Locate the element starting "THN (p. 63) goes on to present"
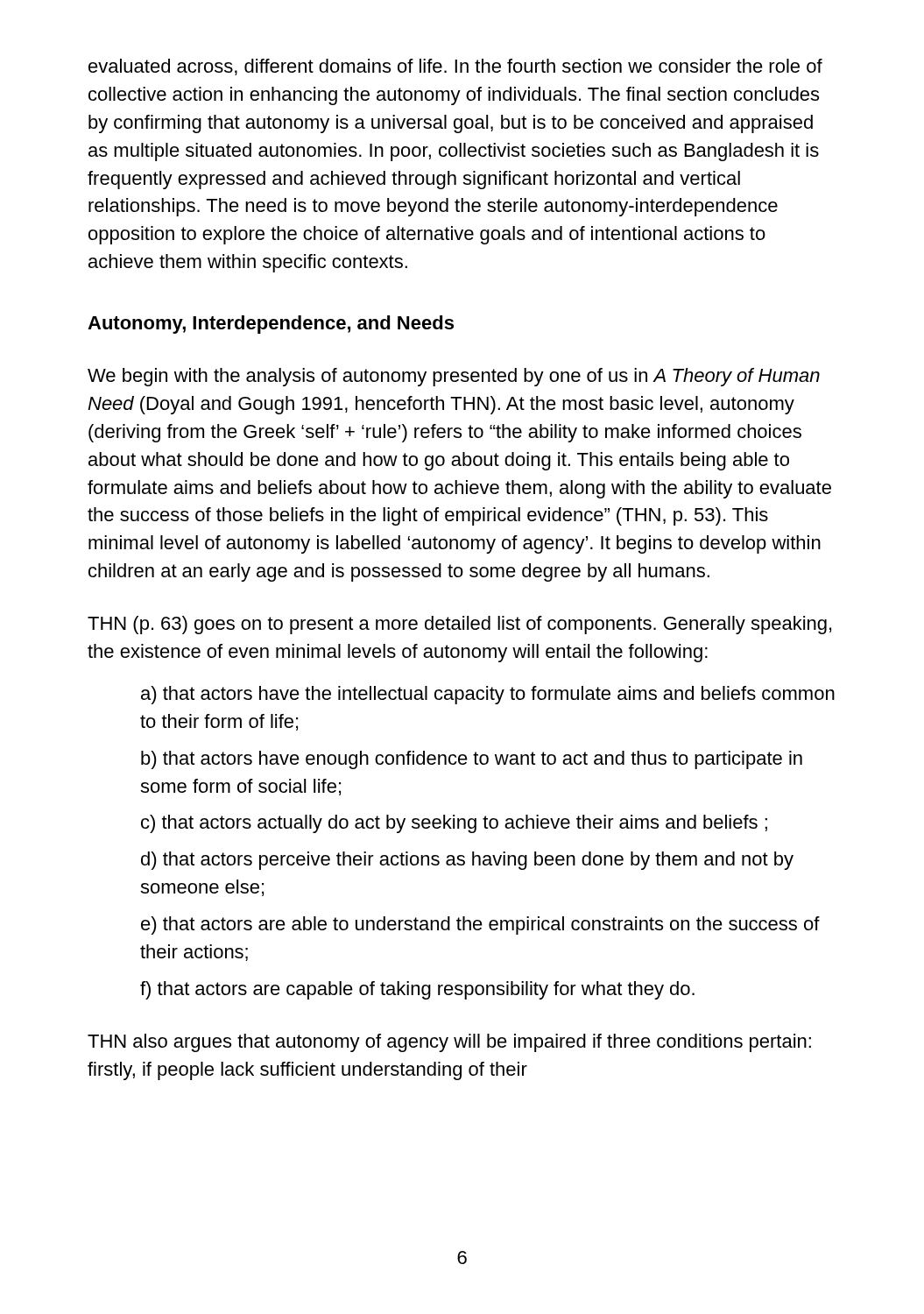This screenshot has height=1314, width=924. (460, 637)
